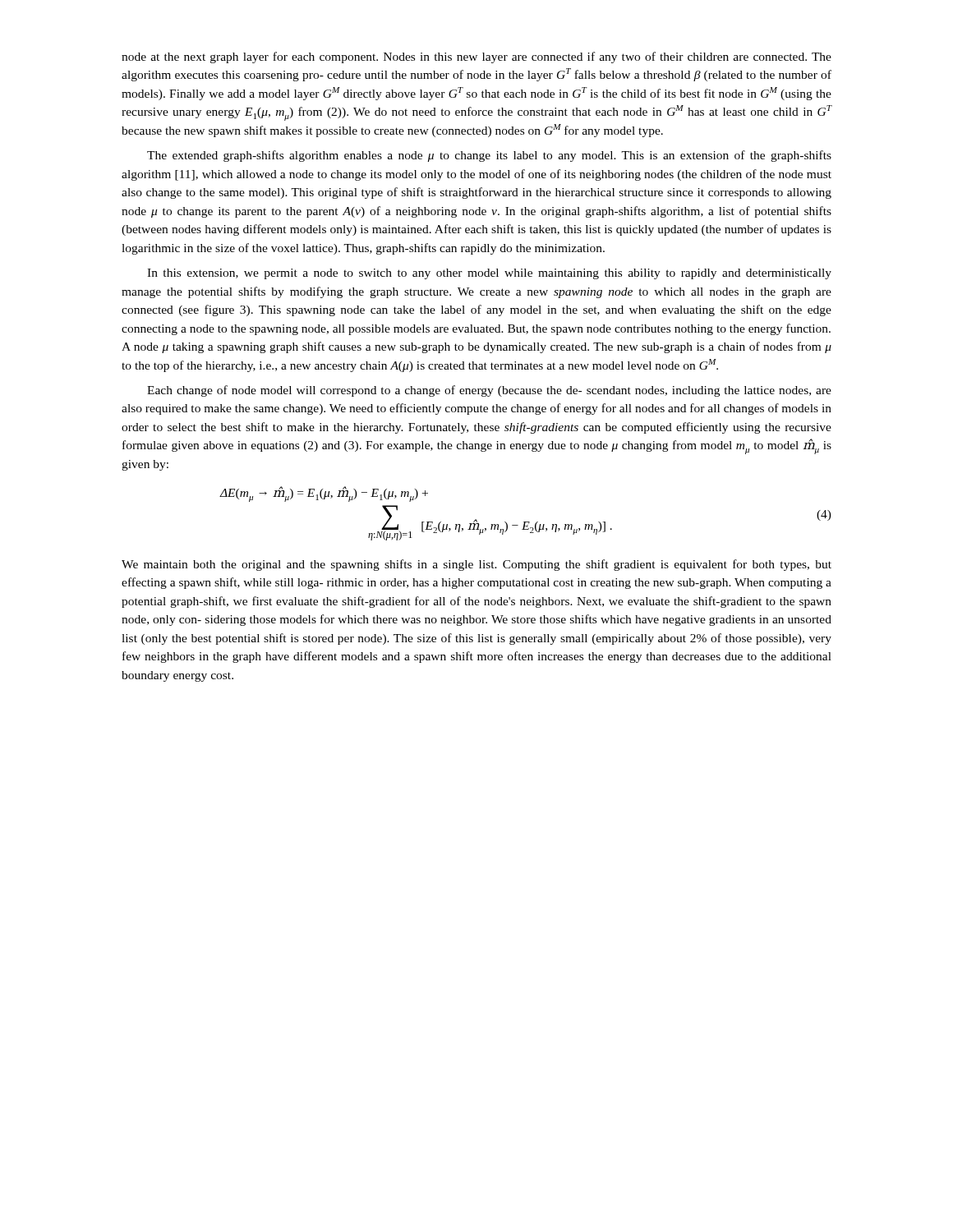Select the element starting "node at the next graph"
The image size is (953, 1232).
476,94
